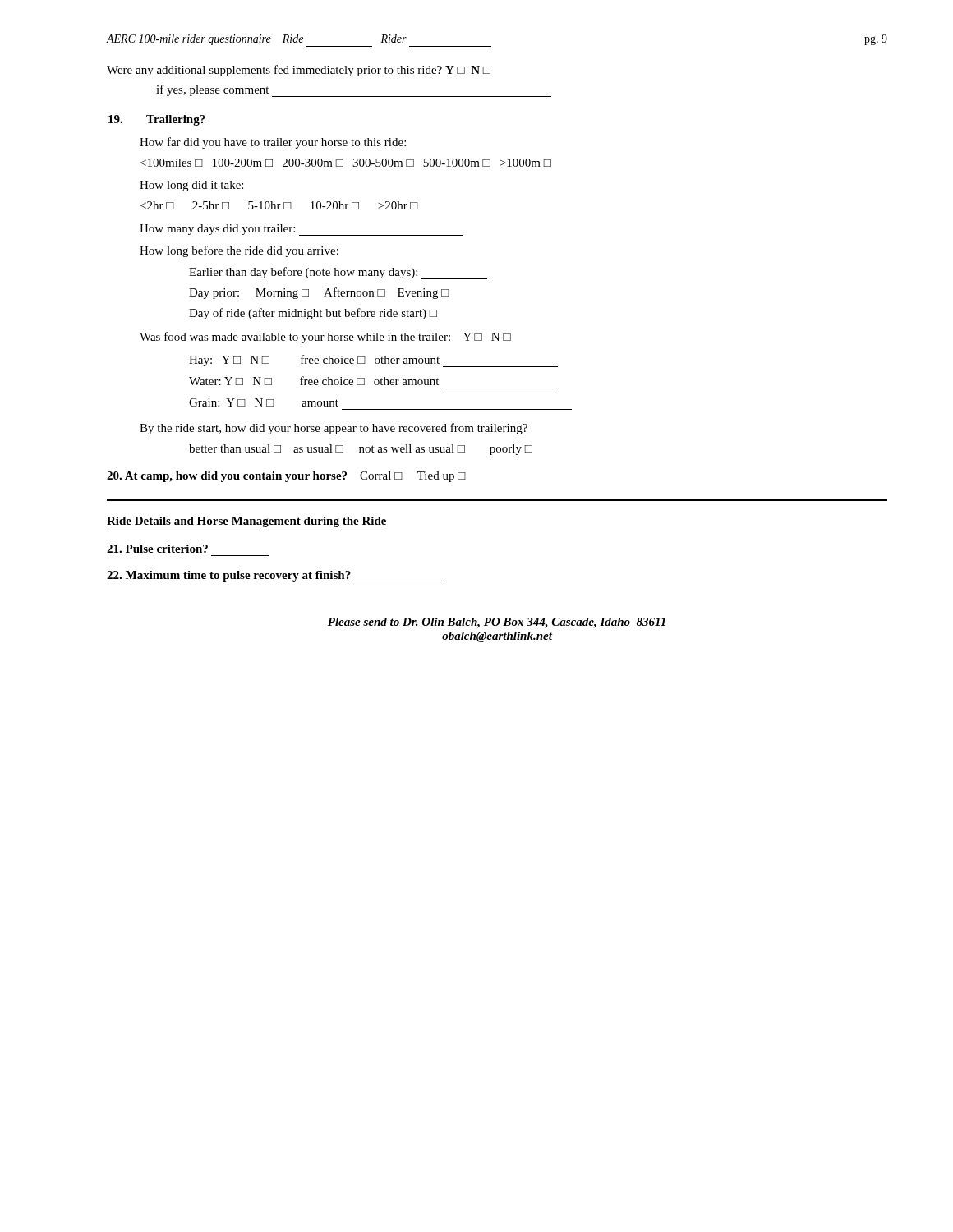Where is the passage that starts "better than usual □"?
The width and height of the screenshot is (953, 1232).
click(x=361, y=448)
